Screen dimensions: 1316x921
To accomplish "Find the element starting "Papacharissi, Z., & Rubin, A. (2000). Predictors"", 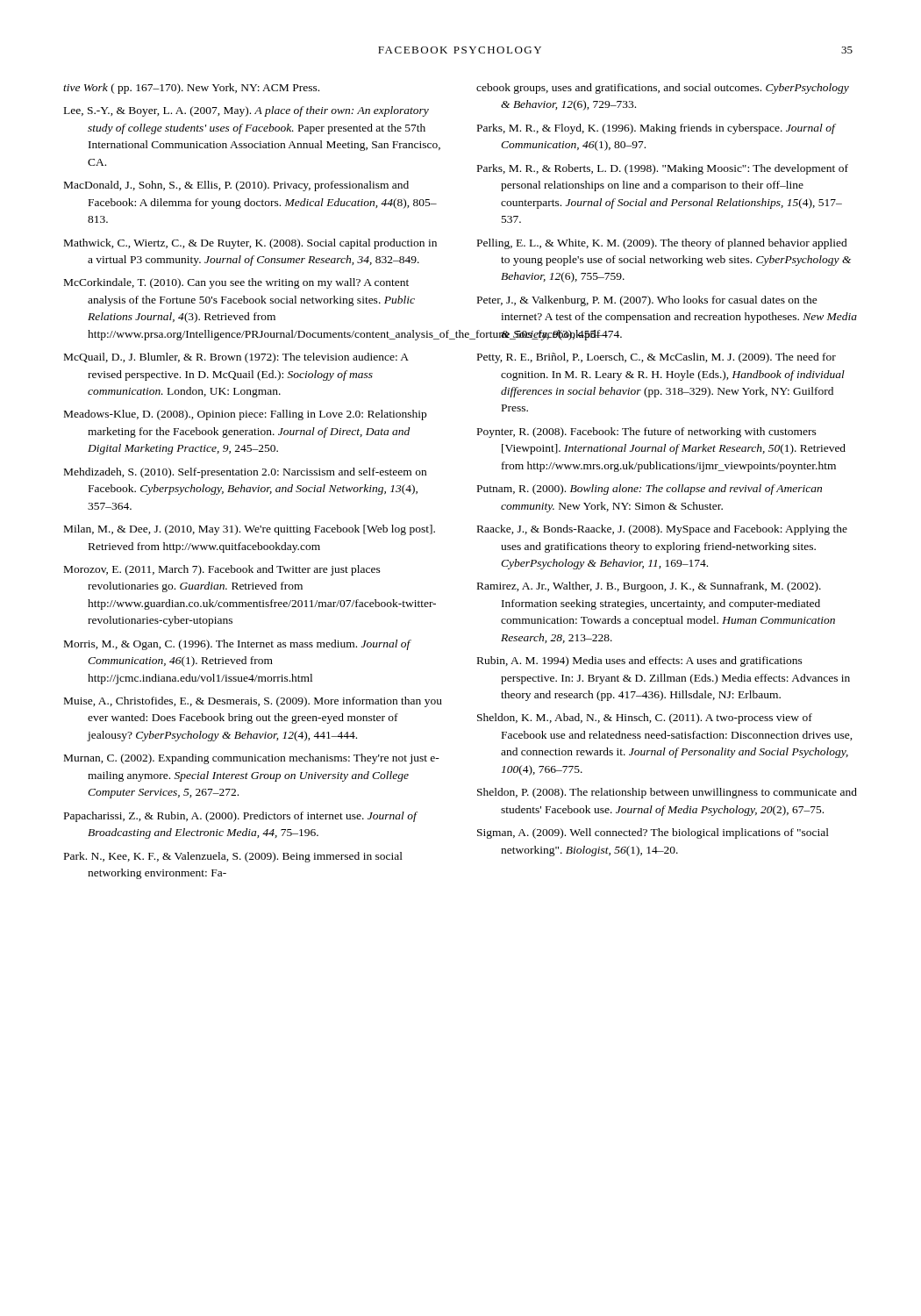I will point(240,824).
